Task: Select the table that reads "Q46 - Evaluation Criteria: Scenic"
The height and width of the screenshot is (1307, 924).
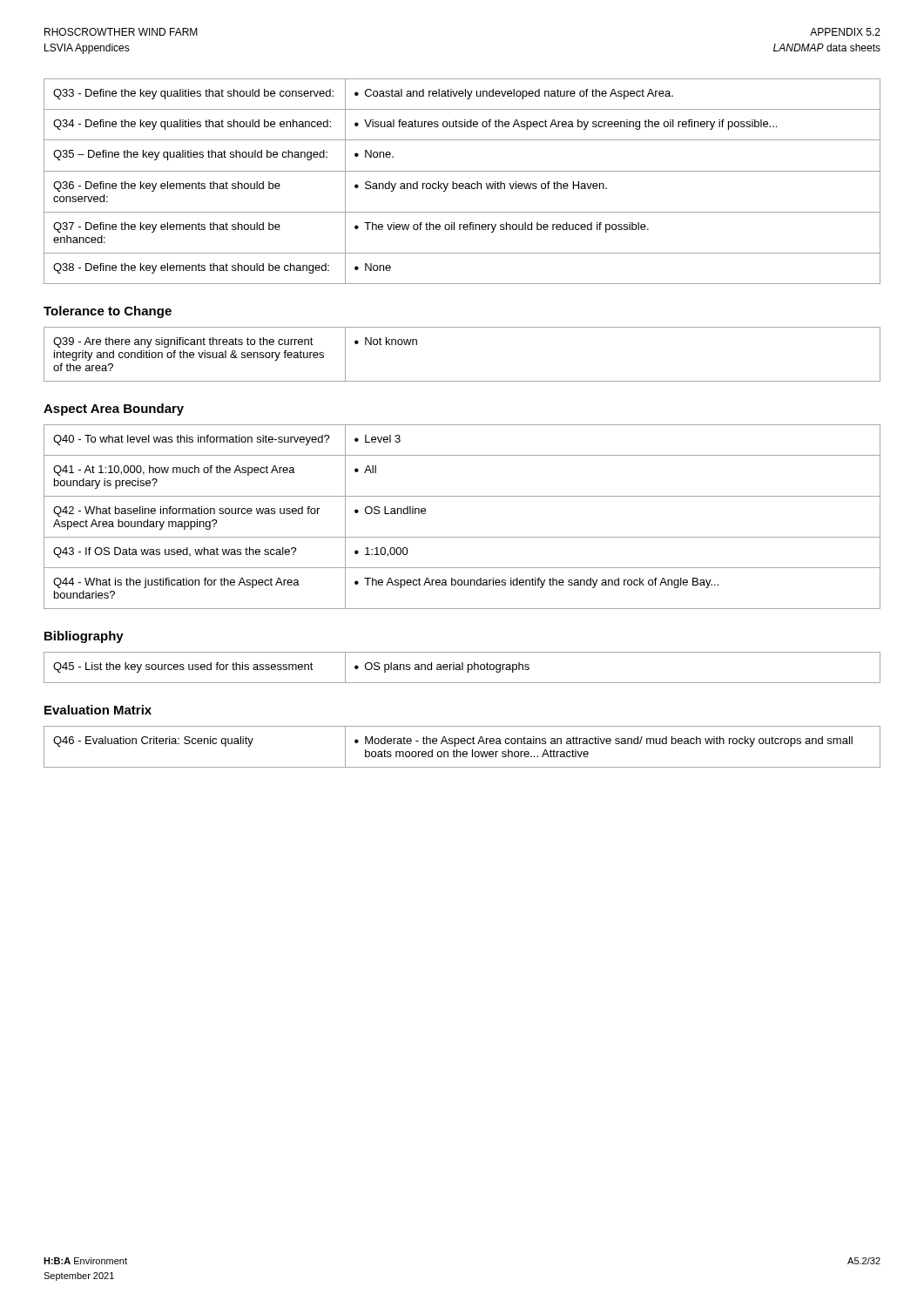Action: pyautogui.click(x=462, y=747)
